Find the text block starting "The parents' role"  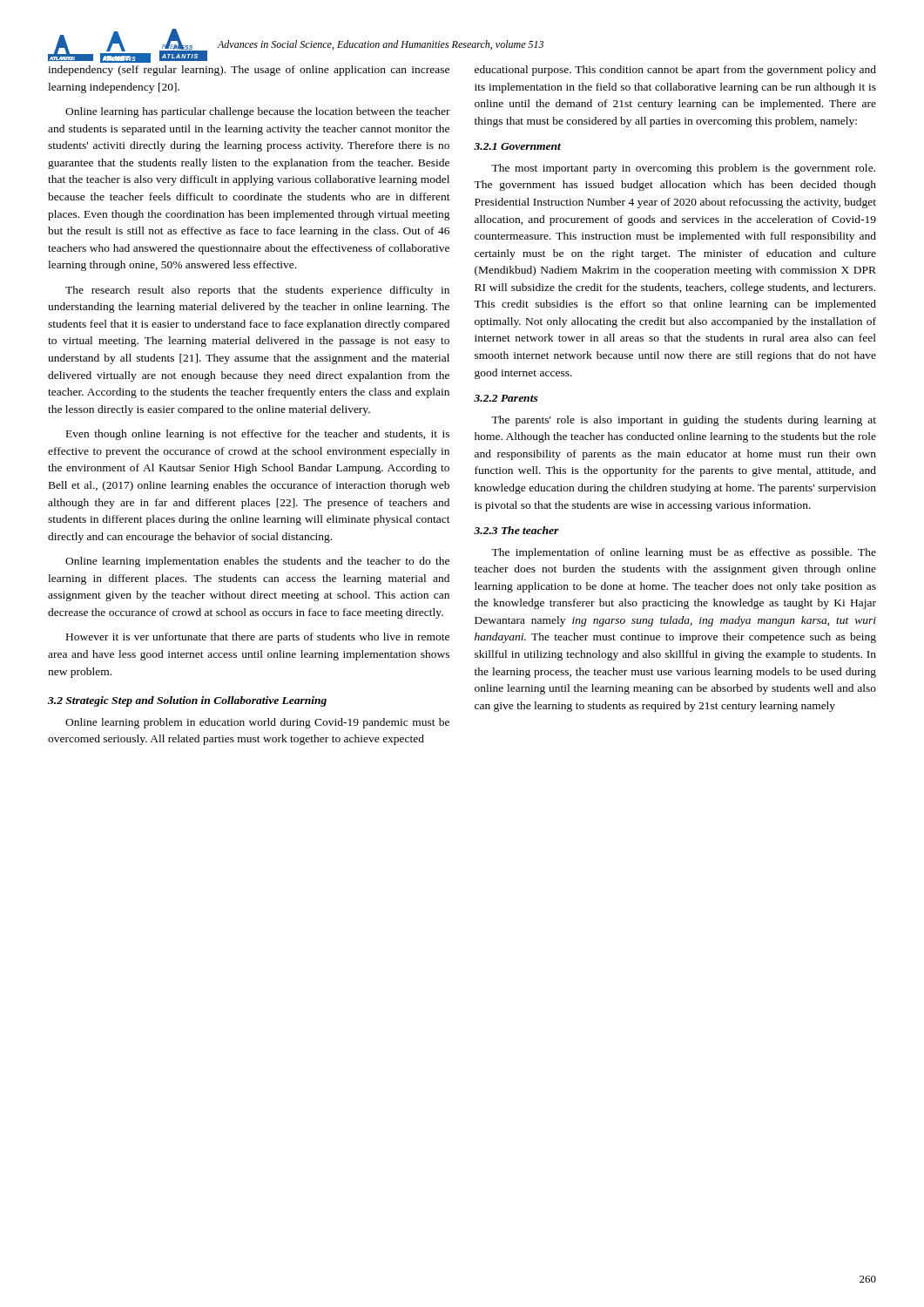point(675,462)
